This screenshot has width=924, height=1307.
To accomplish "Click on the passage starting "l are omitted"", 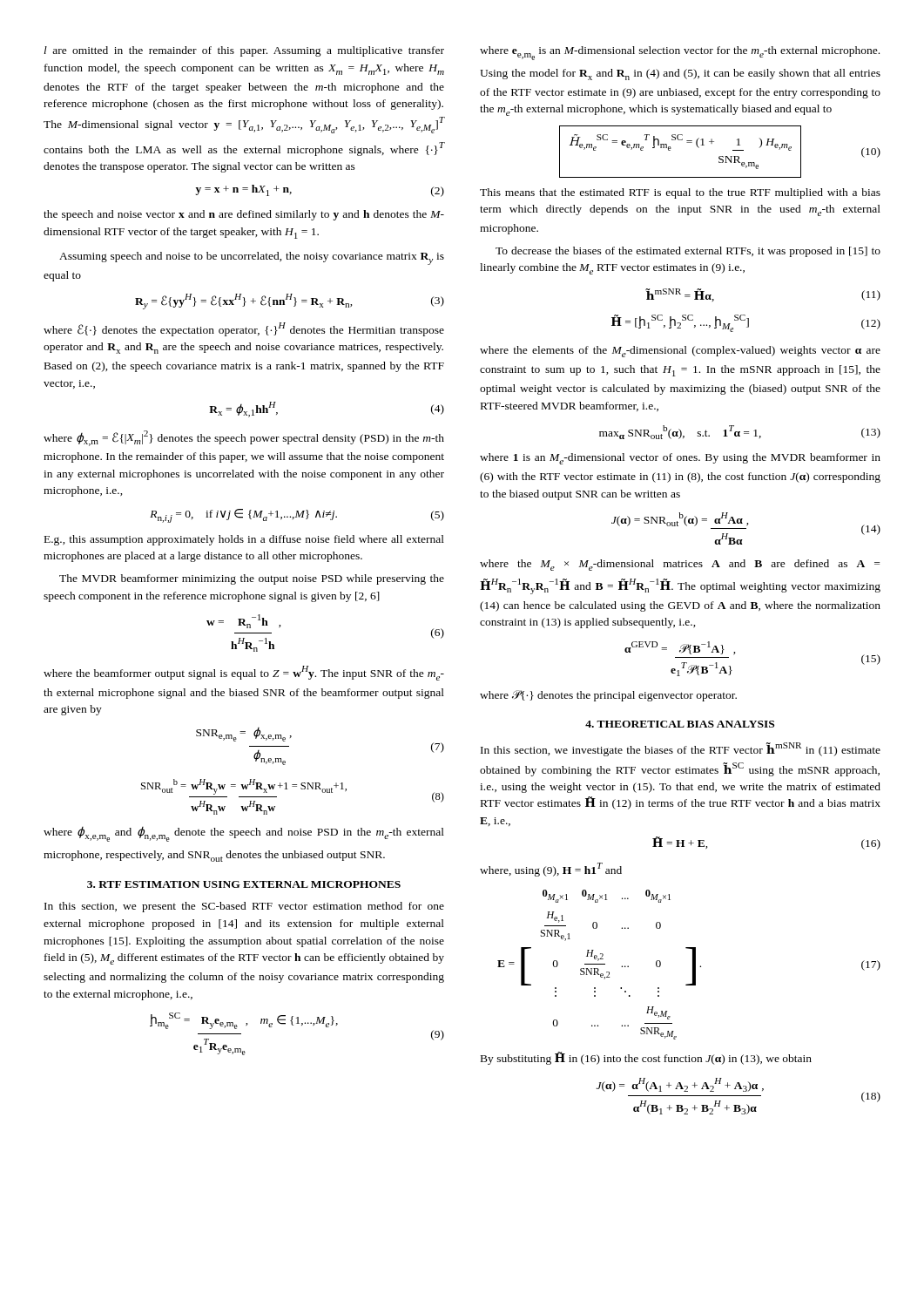I will click(244, 108).
